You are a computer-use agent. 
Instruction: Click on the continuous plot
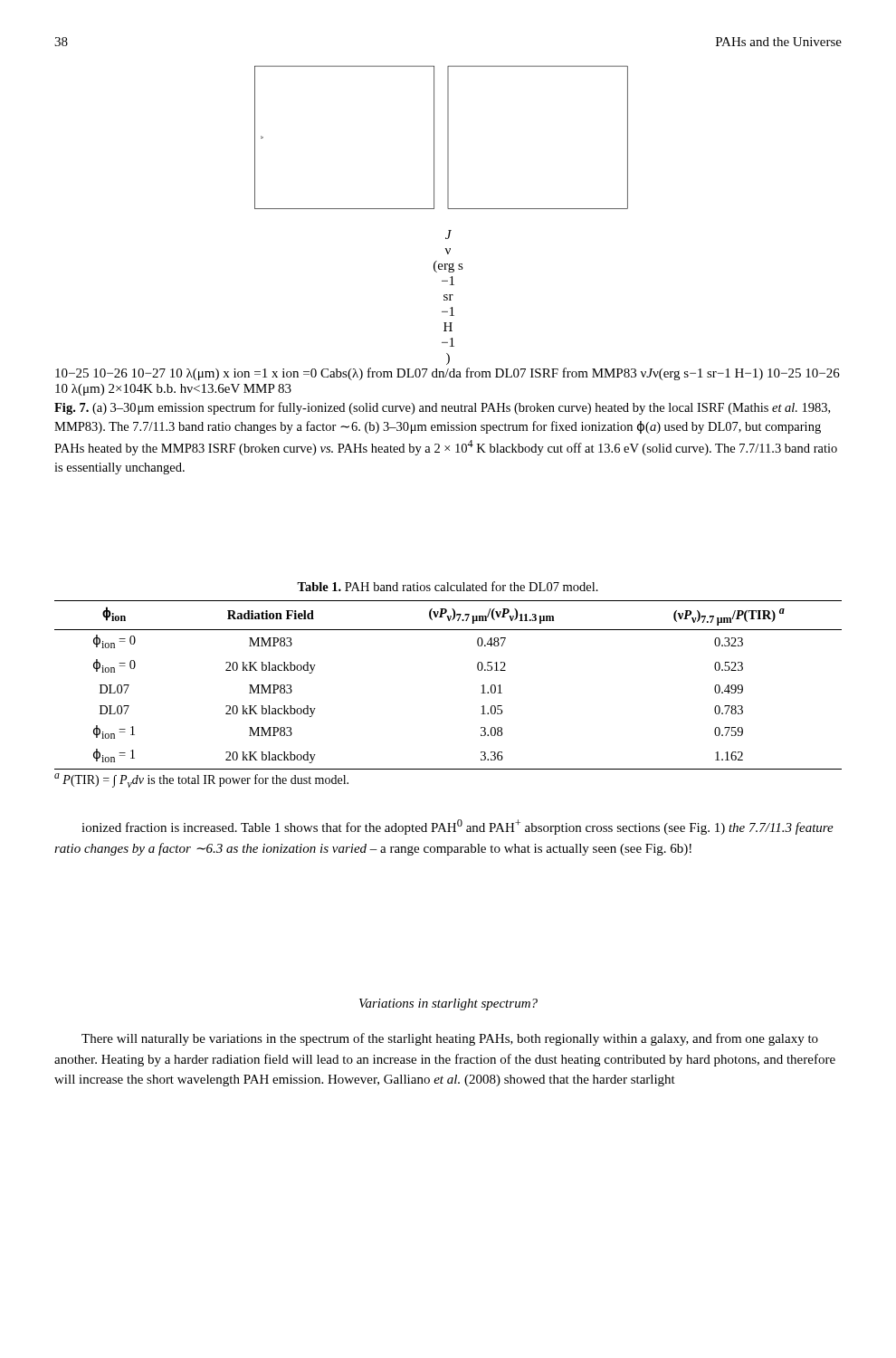[x=448, y=229]
